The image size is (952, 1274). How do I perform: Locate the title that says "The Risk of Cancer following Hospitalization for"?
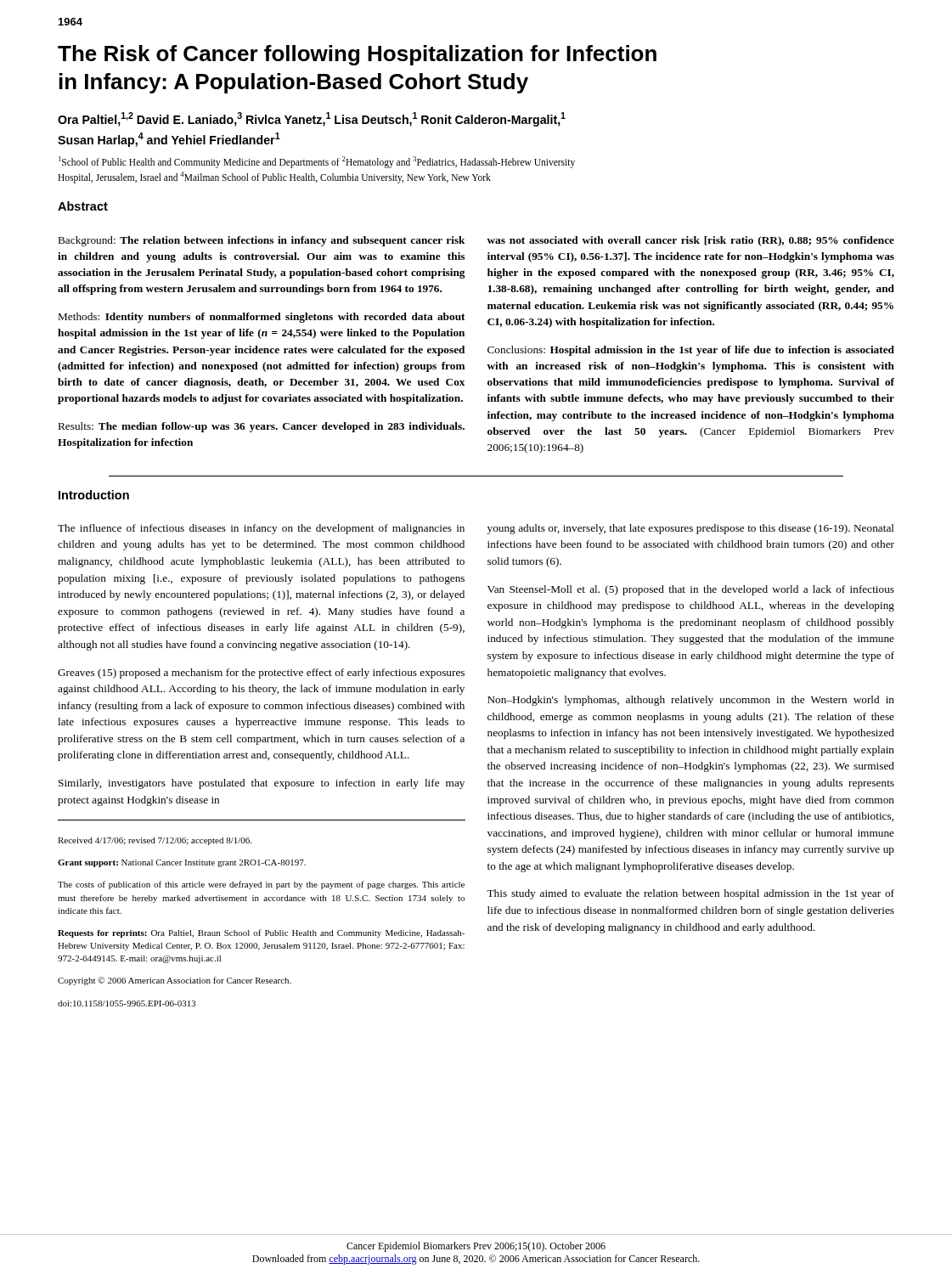pyautogui.click(x=358, y=67)
